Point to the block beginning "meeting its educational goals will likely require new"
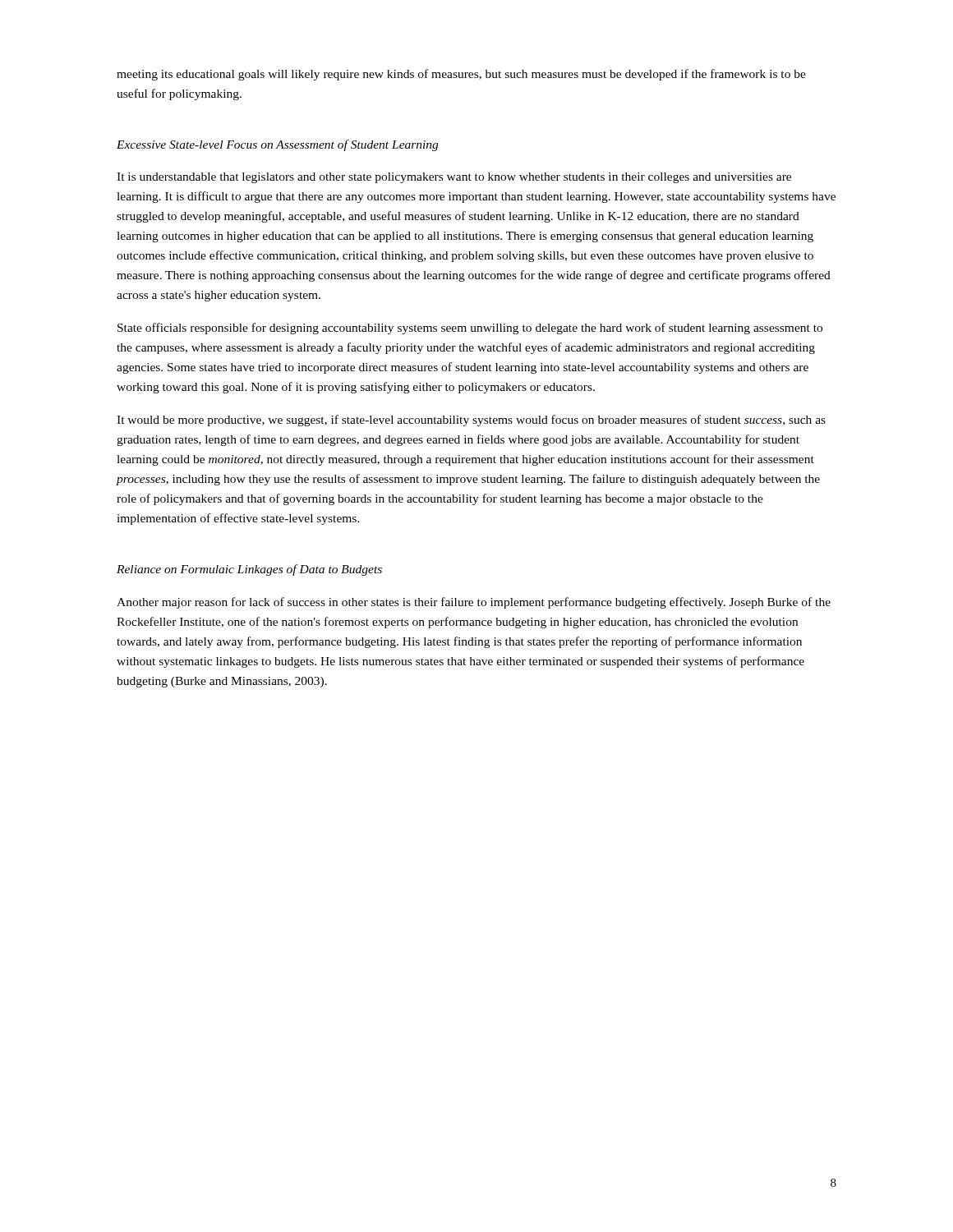 [x=476, y=83]
